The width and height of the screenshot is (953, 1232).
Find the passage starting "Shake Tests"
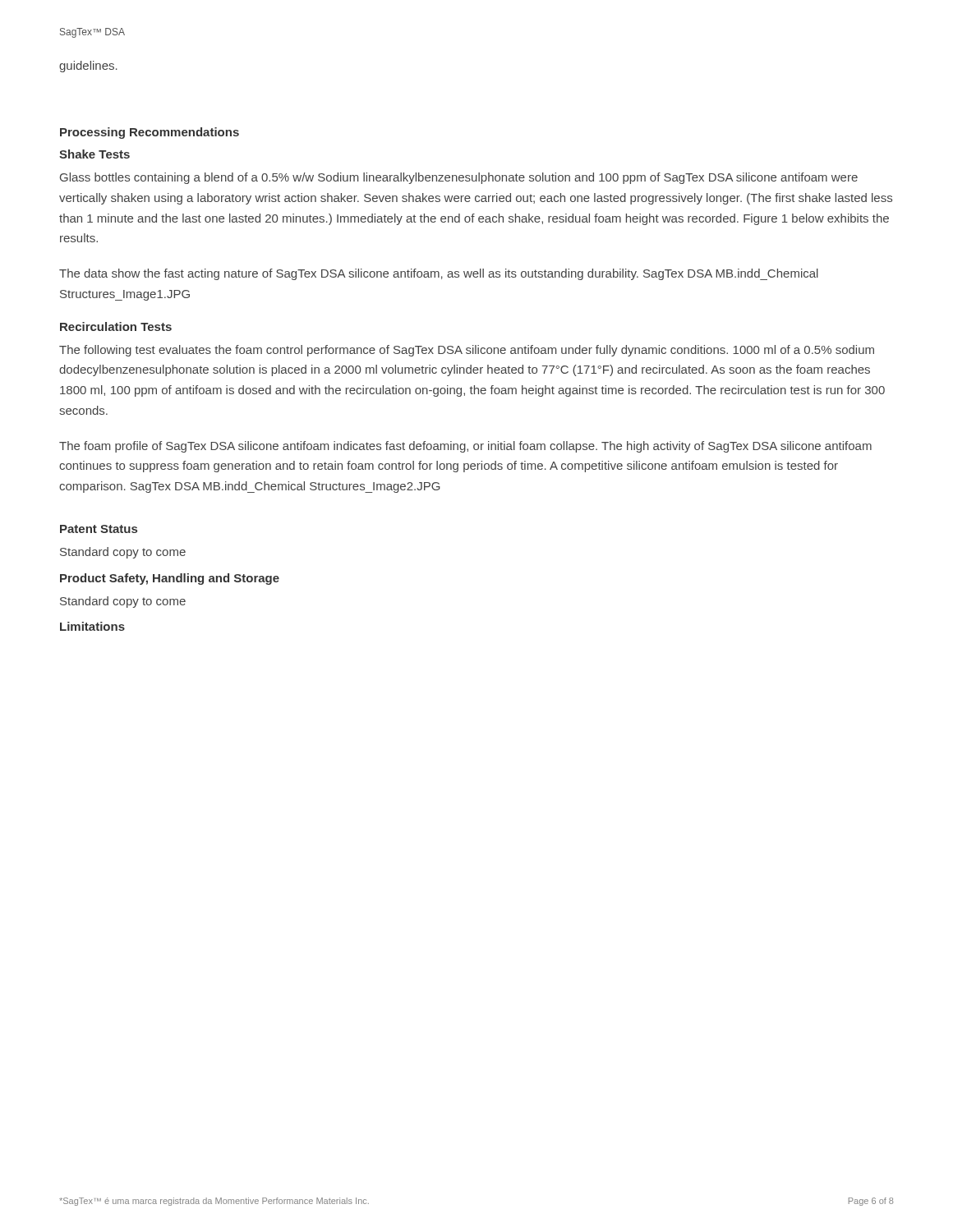click(x=95, y=154)
